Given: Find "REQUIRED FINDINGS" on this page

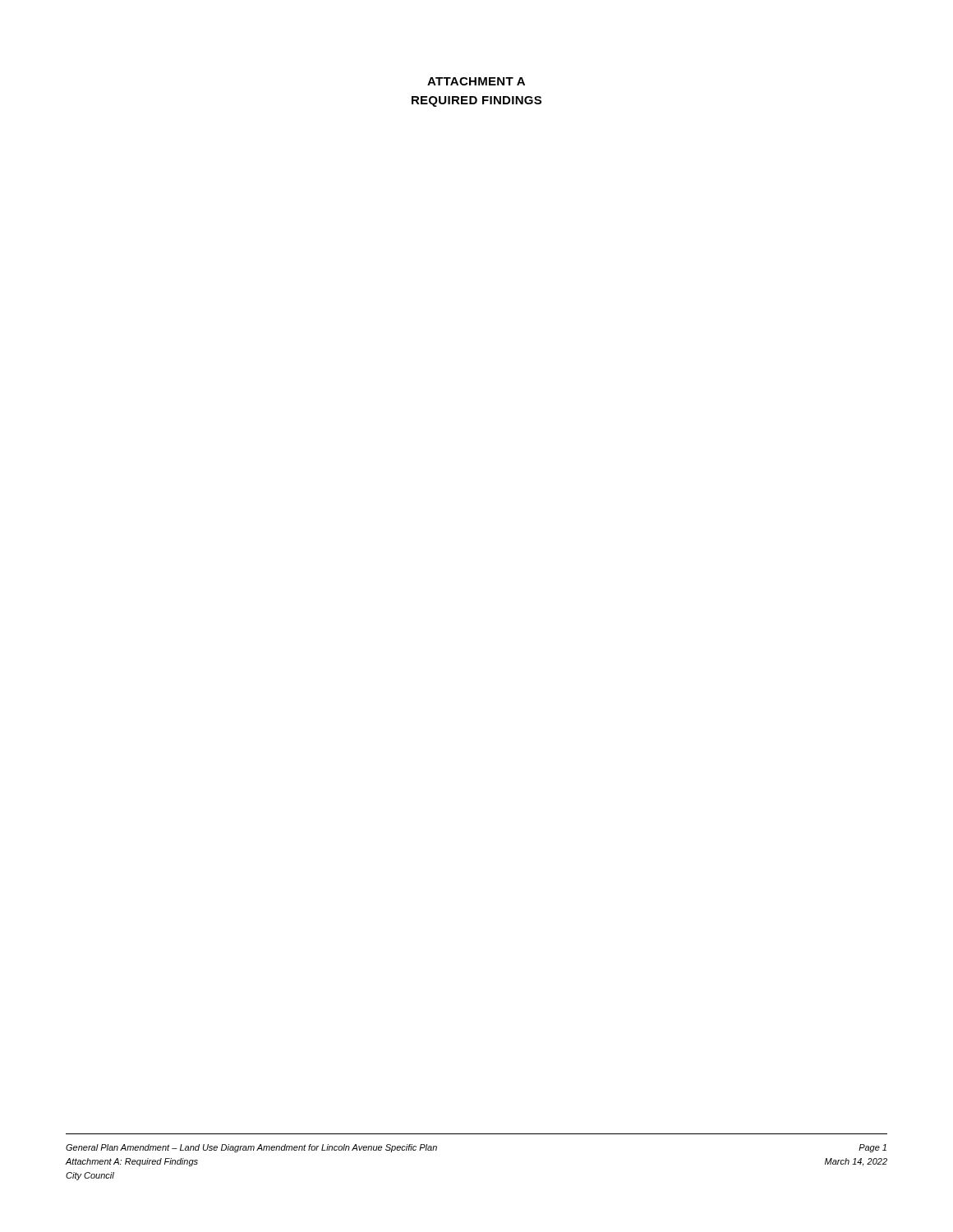Looking at the screenshot, I should pos(476,100).
